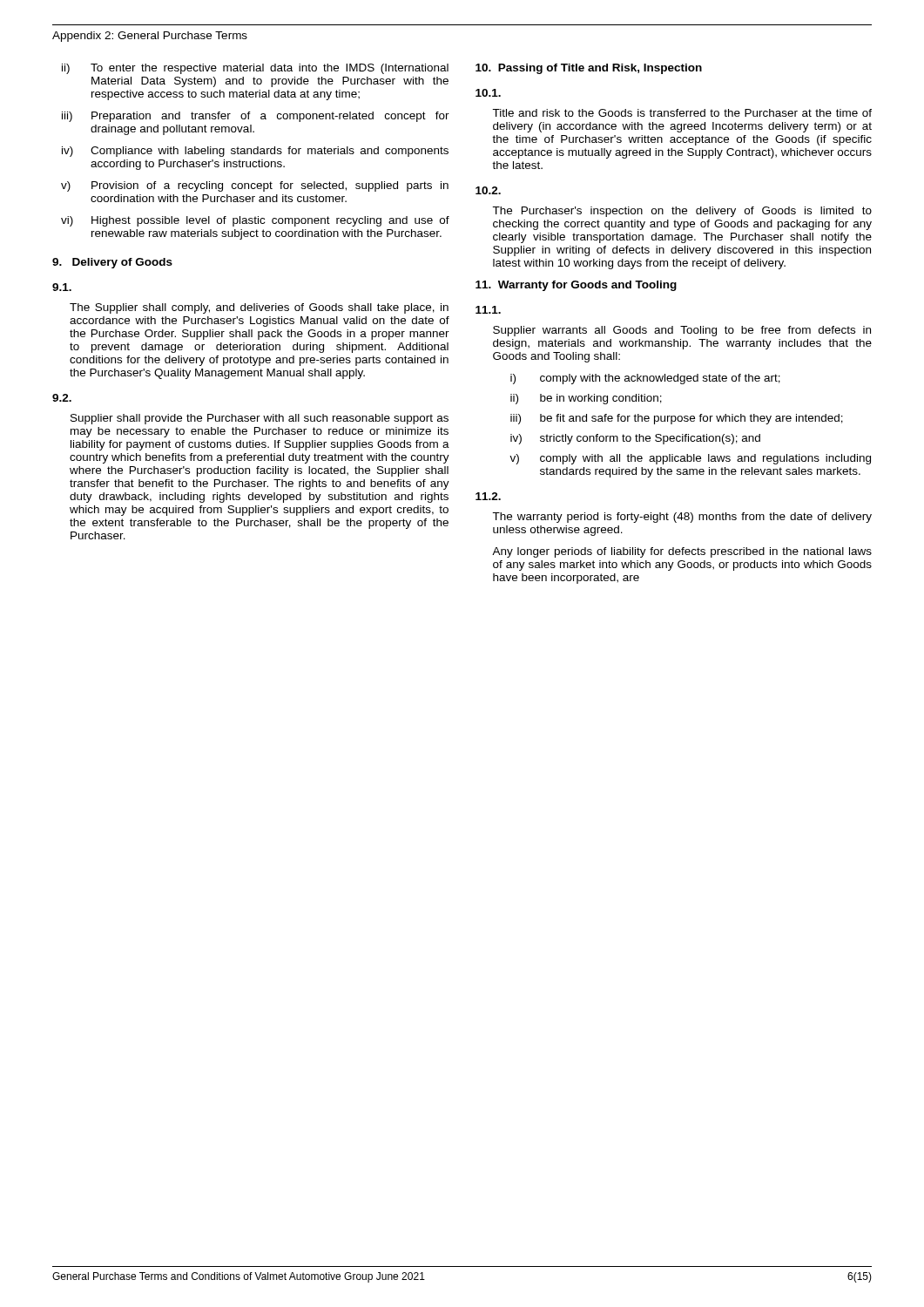
Task: Find the region starting "iv) strictly conform to the Specification(s); and"
Action: (x=691, y=438)
